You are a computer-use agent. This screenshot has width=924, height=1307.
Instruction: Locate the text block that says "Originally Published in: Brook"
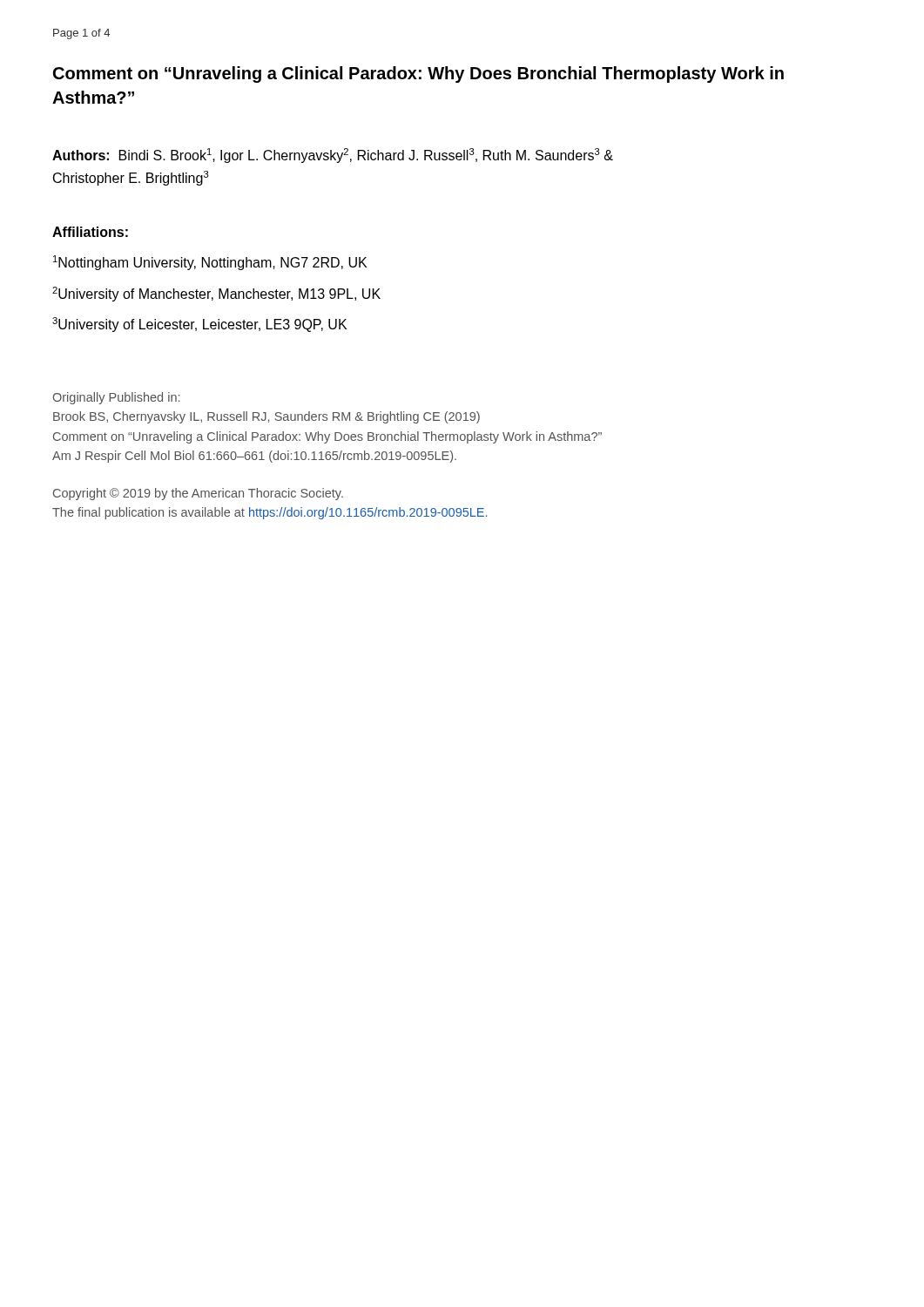(x=327, y=427)
